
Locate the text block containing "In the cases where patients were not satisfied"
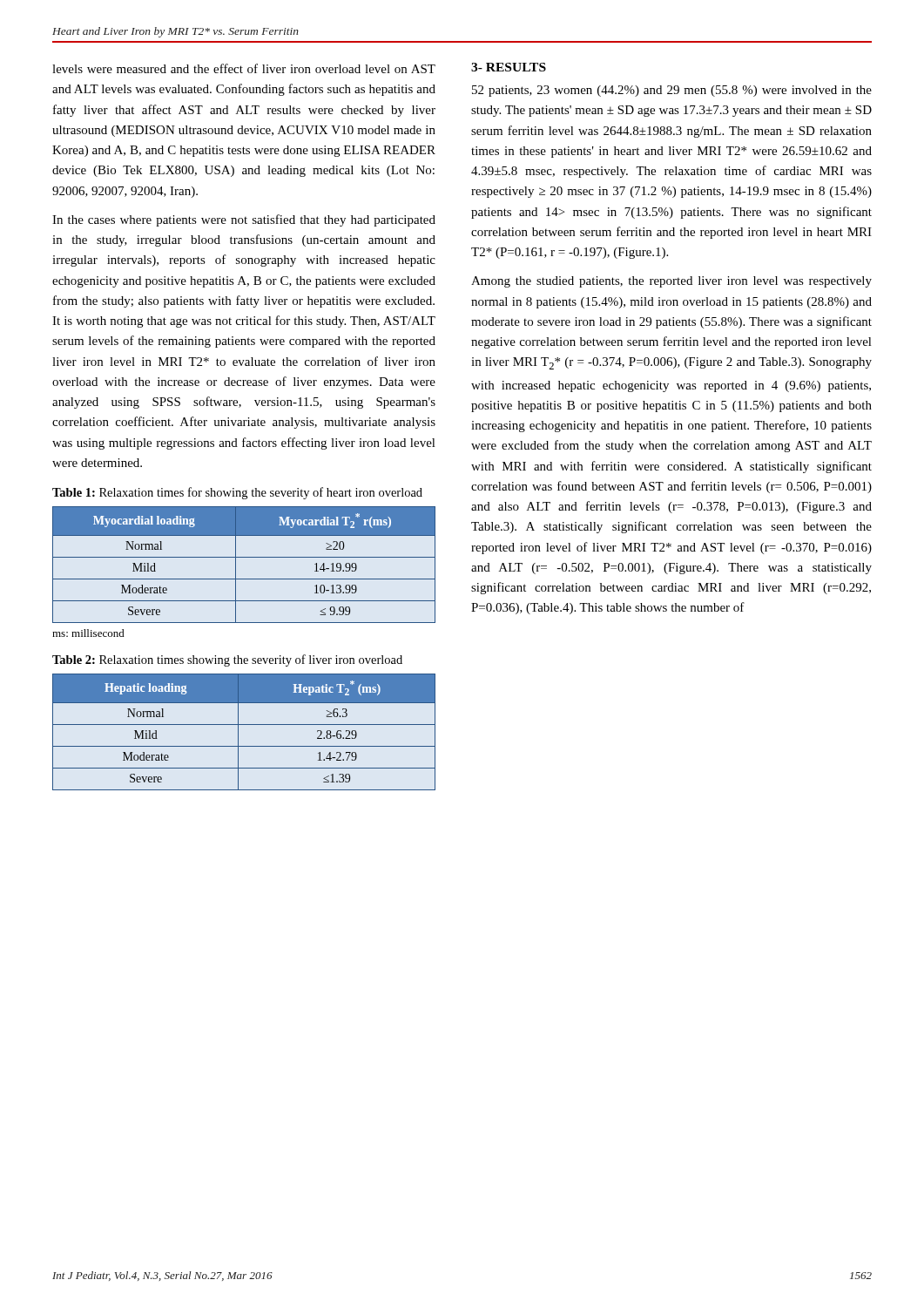[244, 341]
